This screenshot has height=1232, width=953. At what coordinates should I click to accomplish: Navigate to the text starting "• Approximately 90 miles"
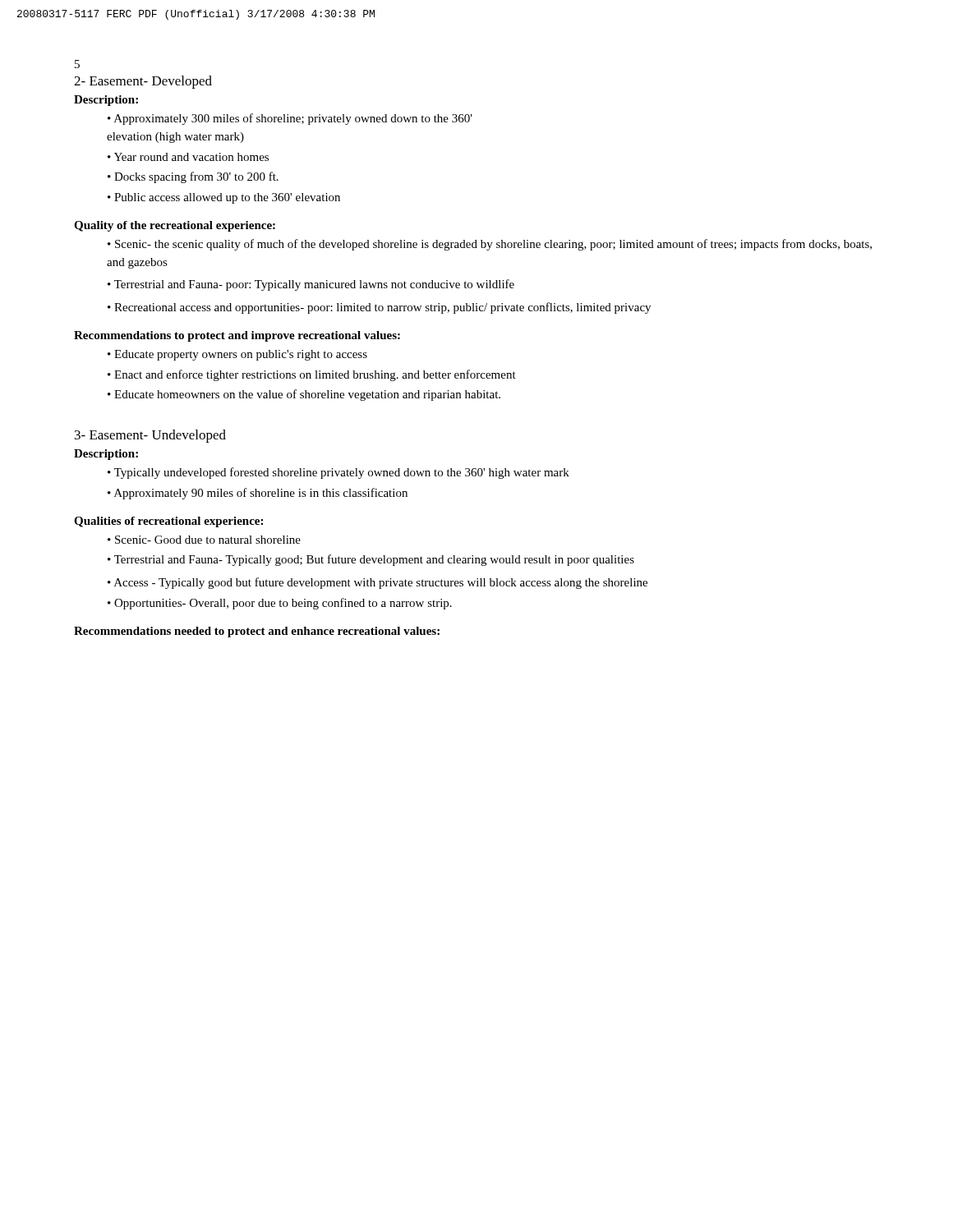tap(257, 493)
